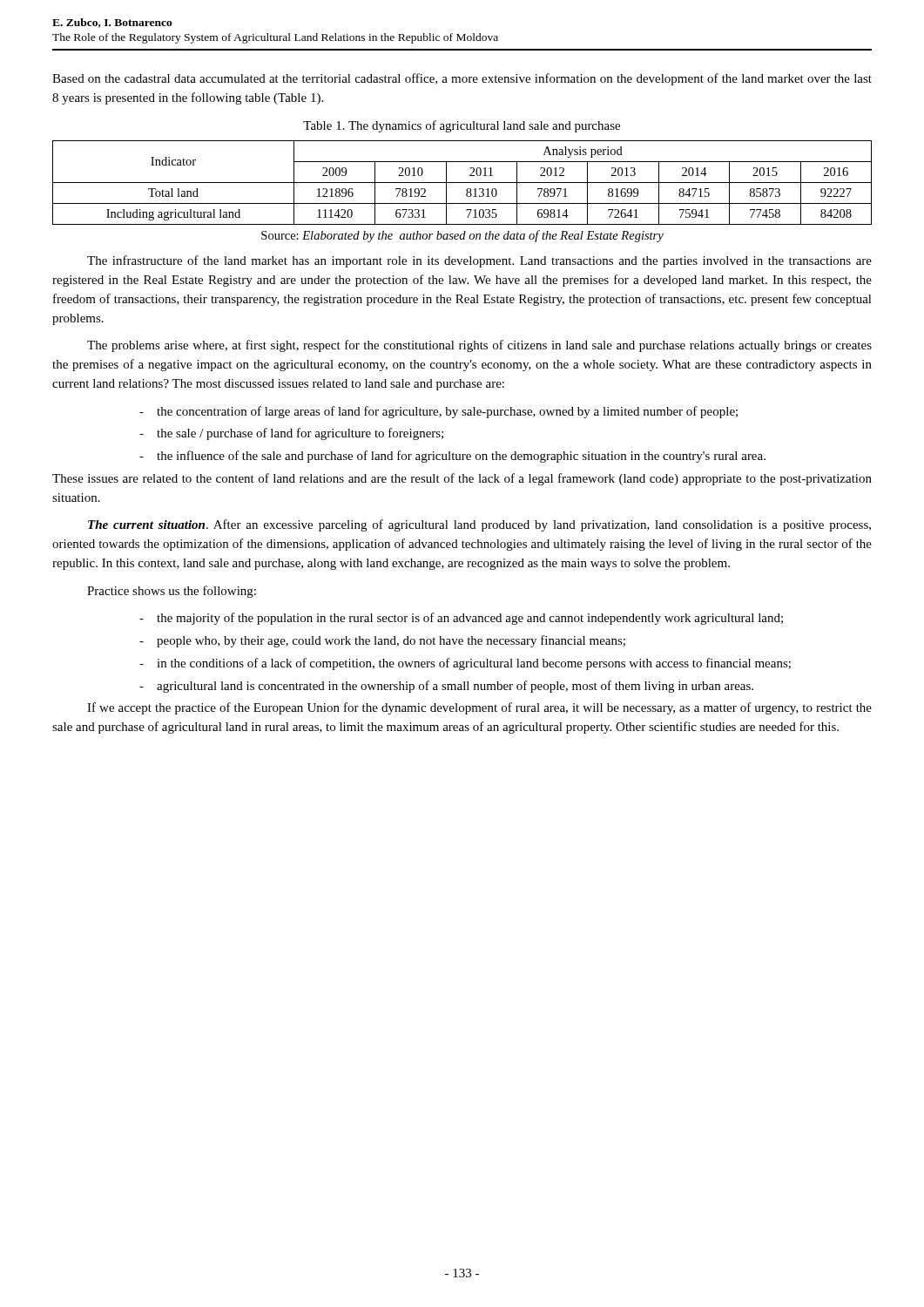Point to the passage starting "Source: Elaborated by the author based on the"

(462, 236)
